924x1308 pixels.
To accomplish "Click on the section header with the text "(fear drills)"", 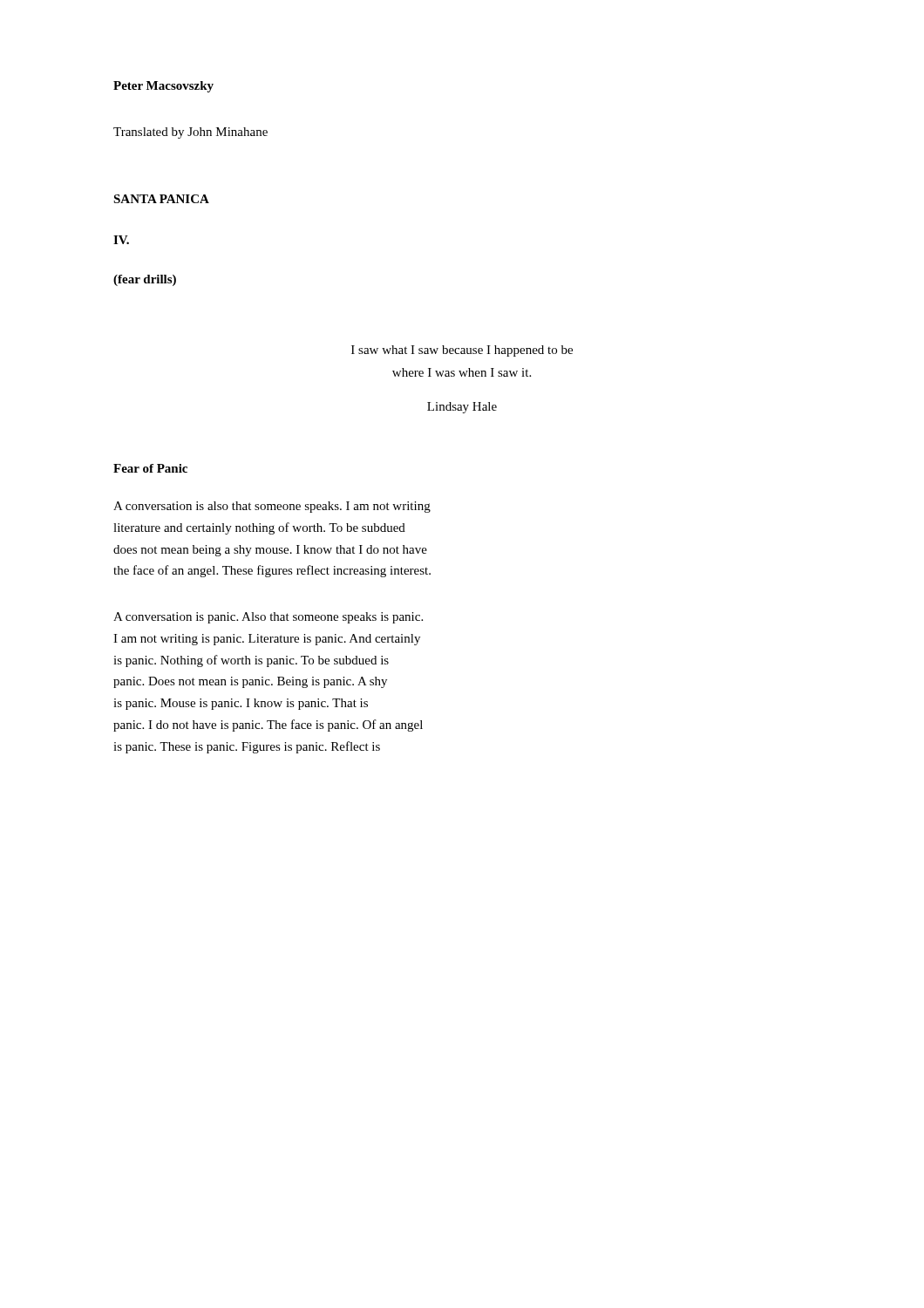I will [x=145, y=279].
